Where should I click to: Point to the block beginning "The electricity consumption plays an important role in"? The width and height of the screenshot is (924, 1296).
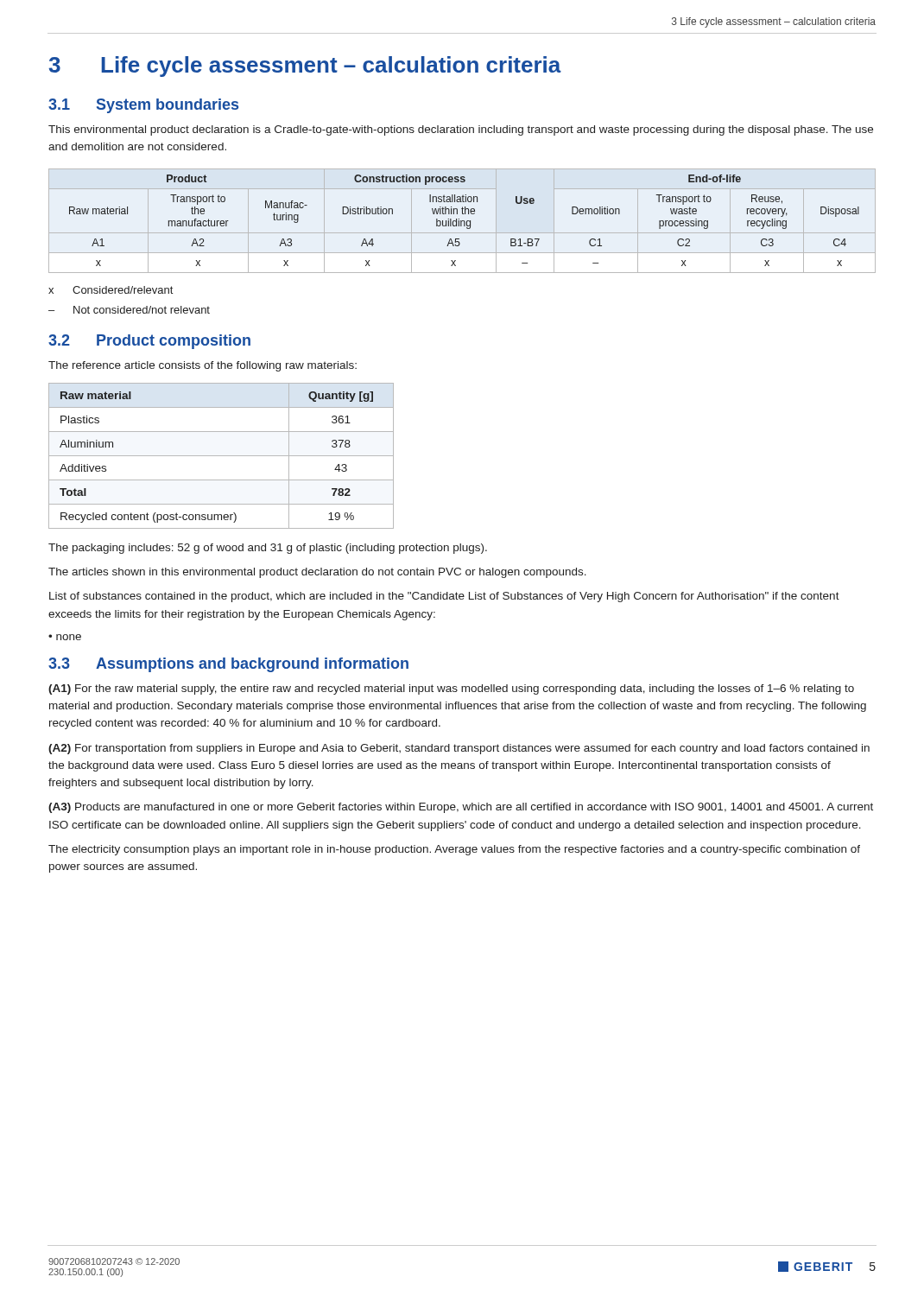tap(454, 857)
